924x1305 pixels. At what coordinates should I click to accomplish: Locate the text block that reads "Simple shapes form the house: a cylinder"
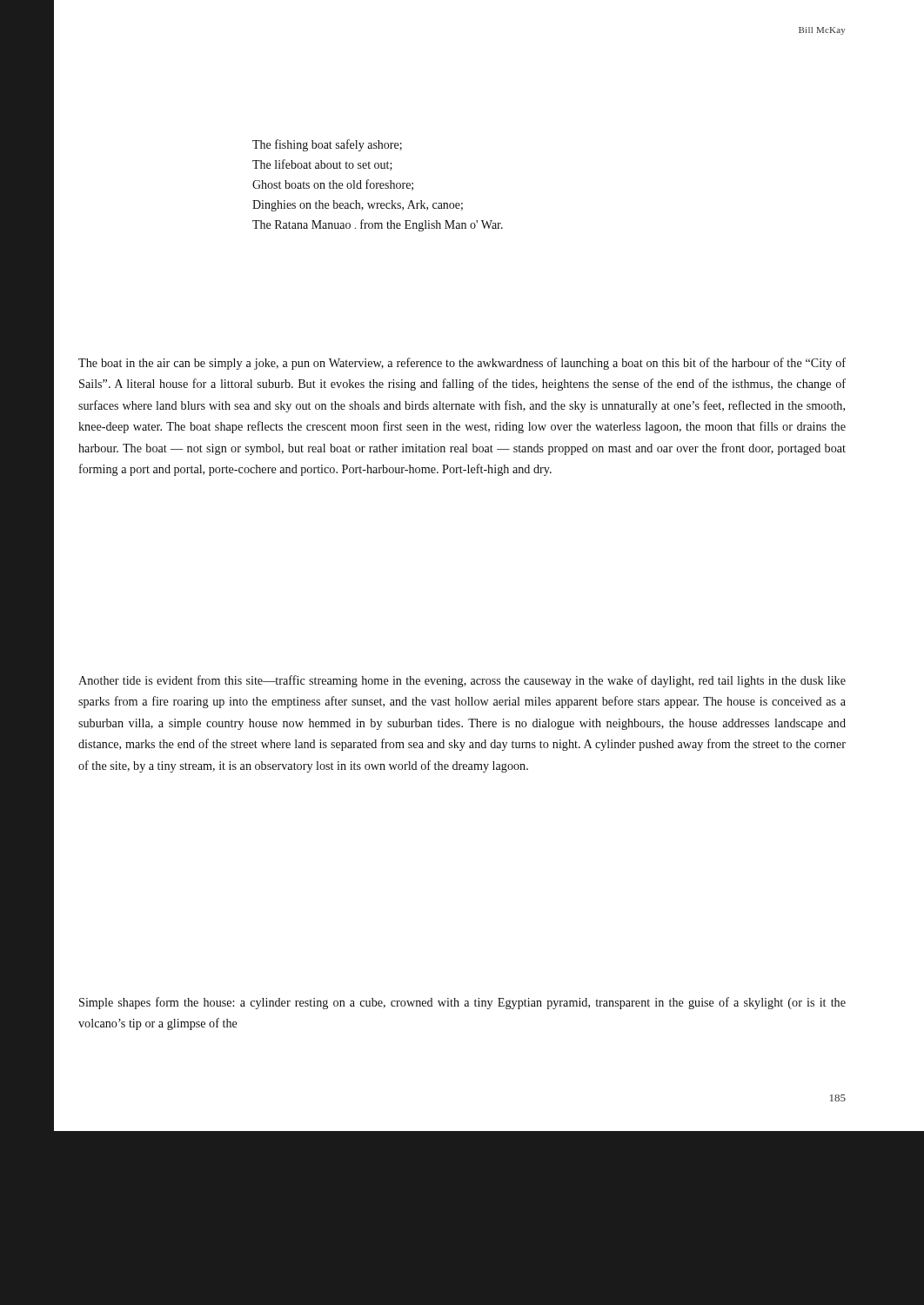[462, 1013]
